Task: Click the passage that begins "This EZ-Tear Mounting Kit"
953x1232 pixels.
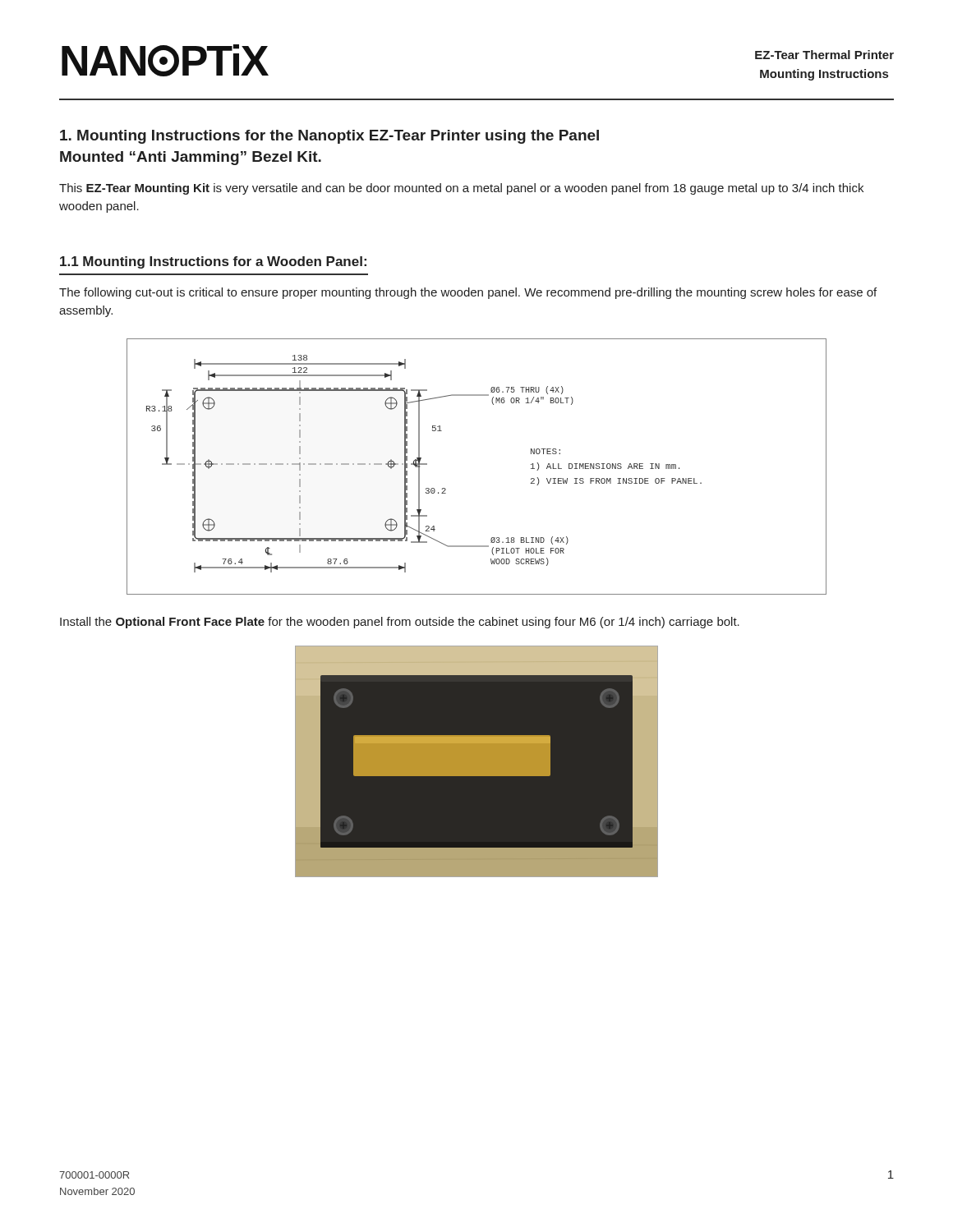Action: click(461, 197)
